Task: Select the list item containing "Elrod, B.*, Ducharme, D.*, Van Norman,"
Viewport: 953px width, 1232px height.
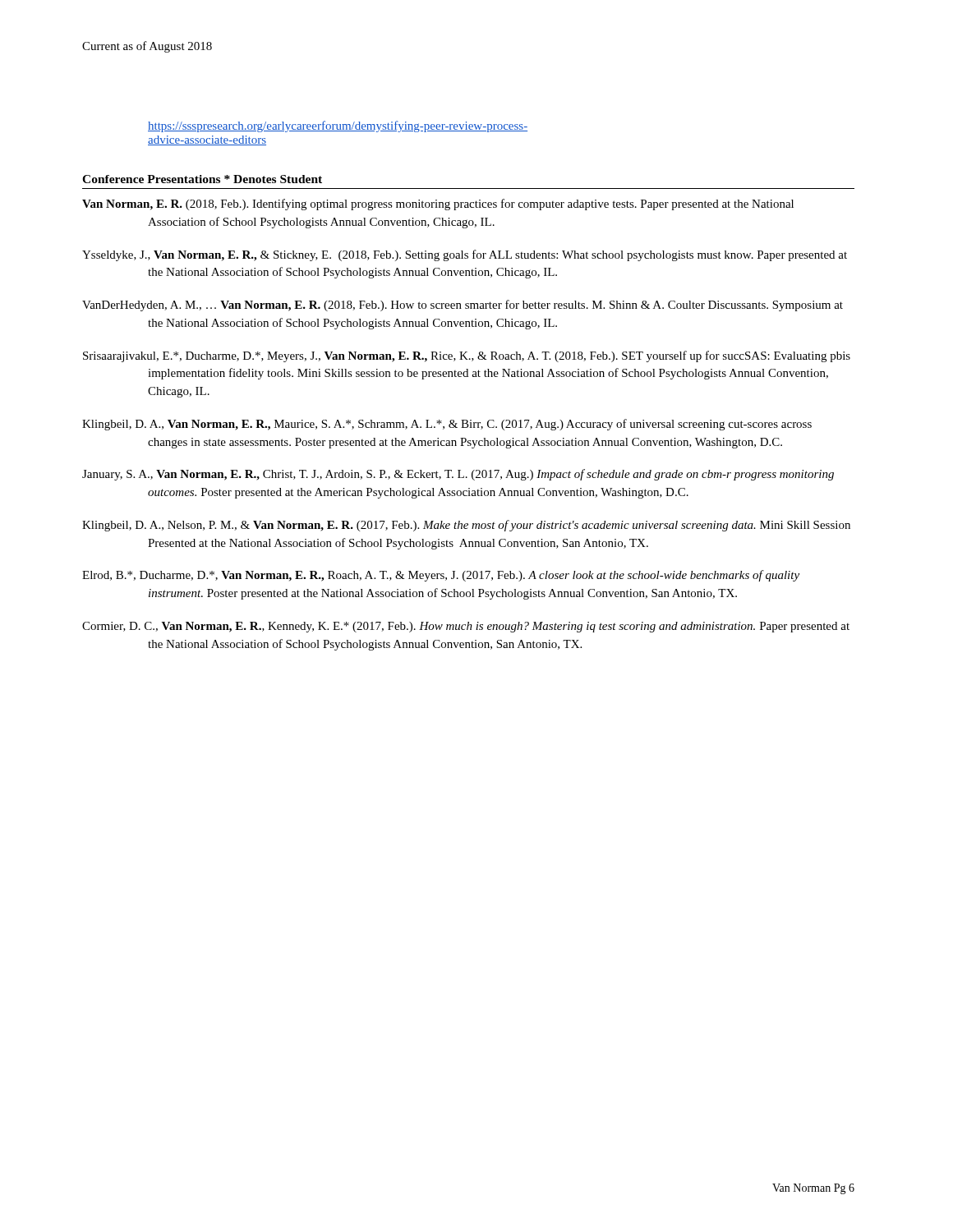Action: point(441,584)
